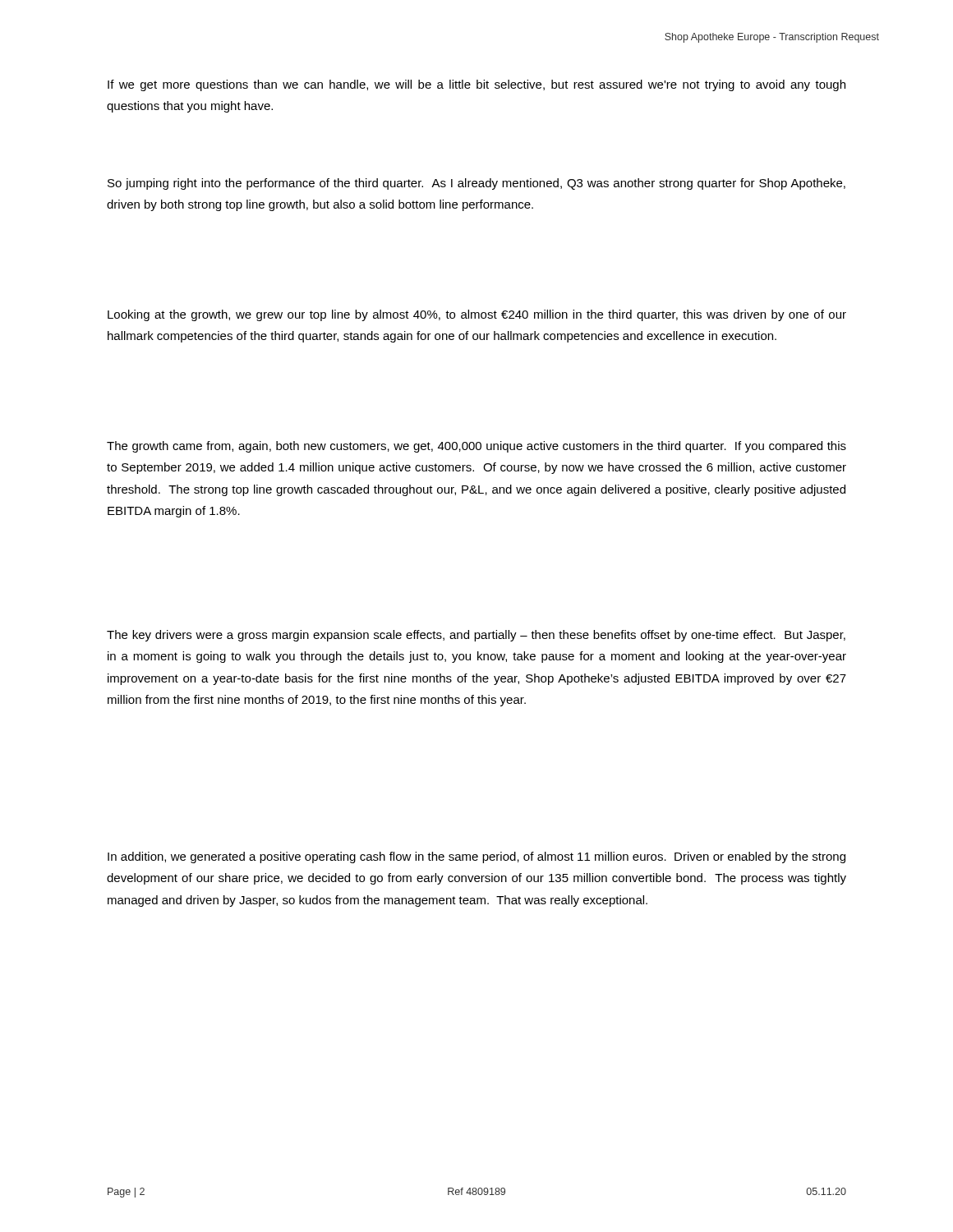Find the passage starting "The key drivers were a gross"
This screenshot has height=1232, width=953.
pos(476,667)
